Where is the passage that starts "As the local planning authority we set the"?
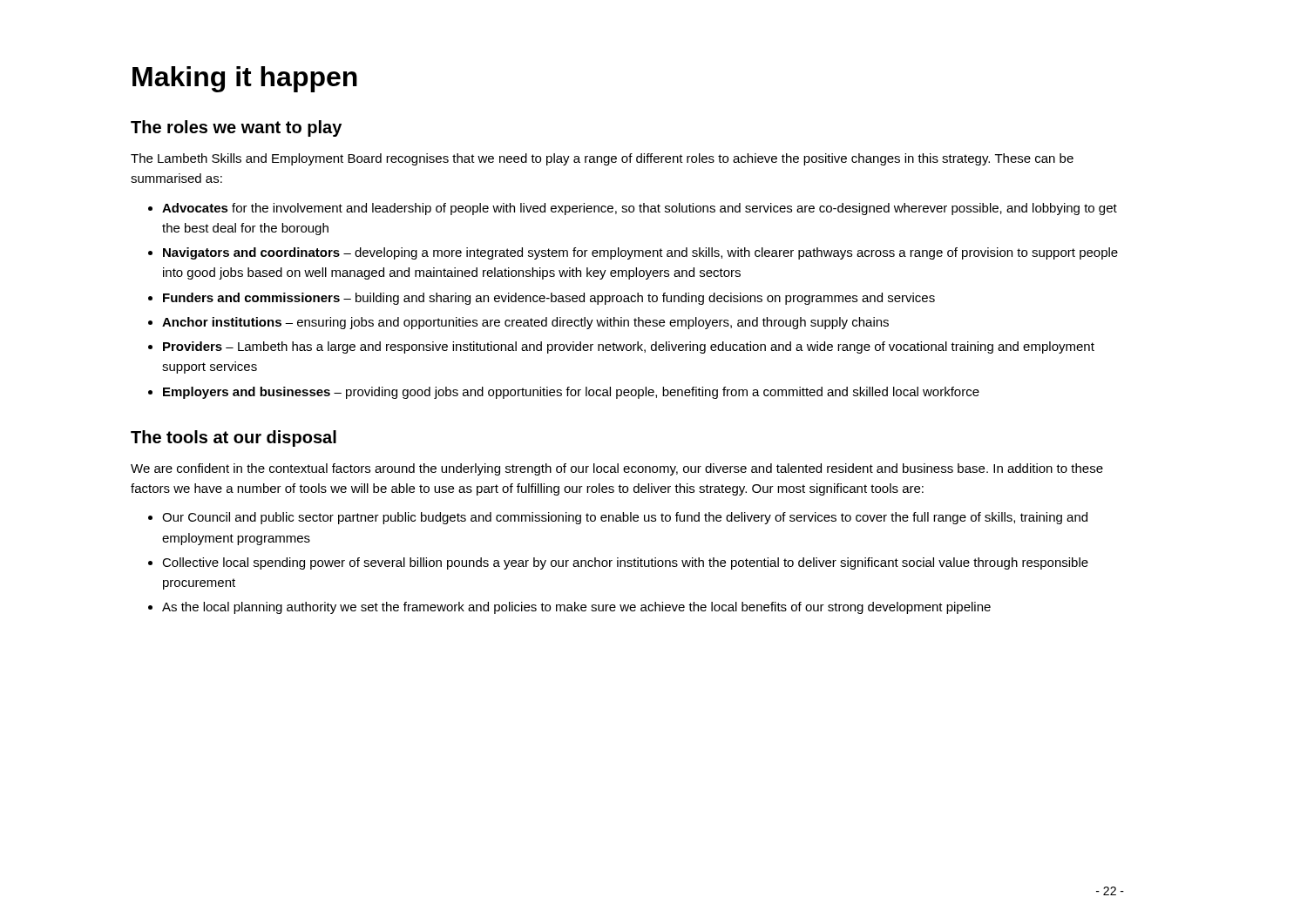1307x924 pixels. [627, 607]
